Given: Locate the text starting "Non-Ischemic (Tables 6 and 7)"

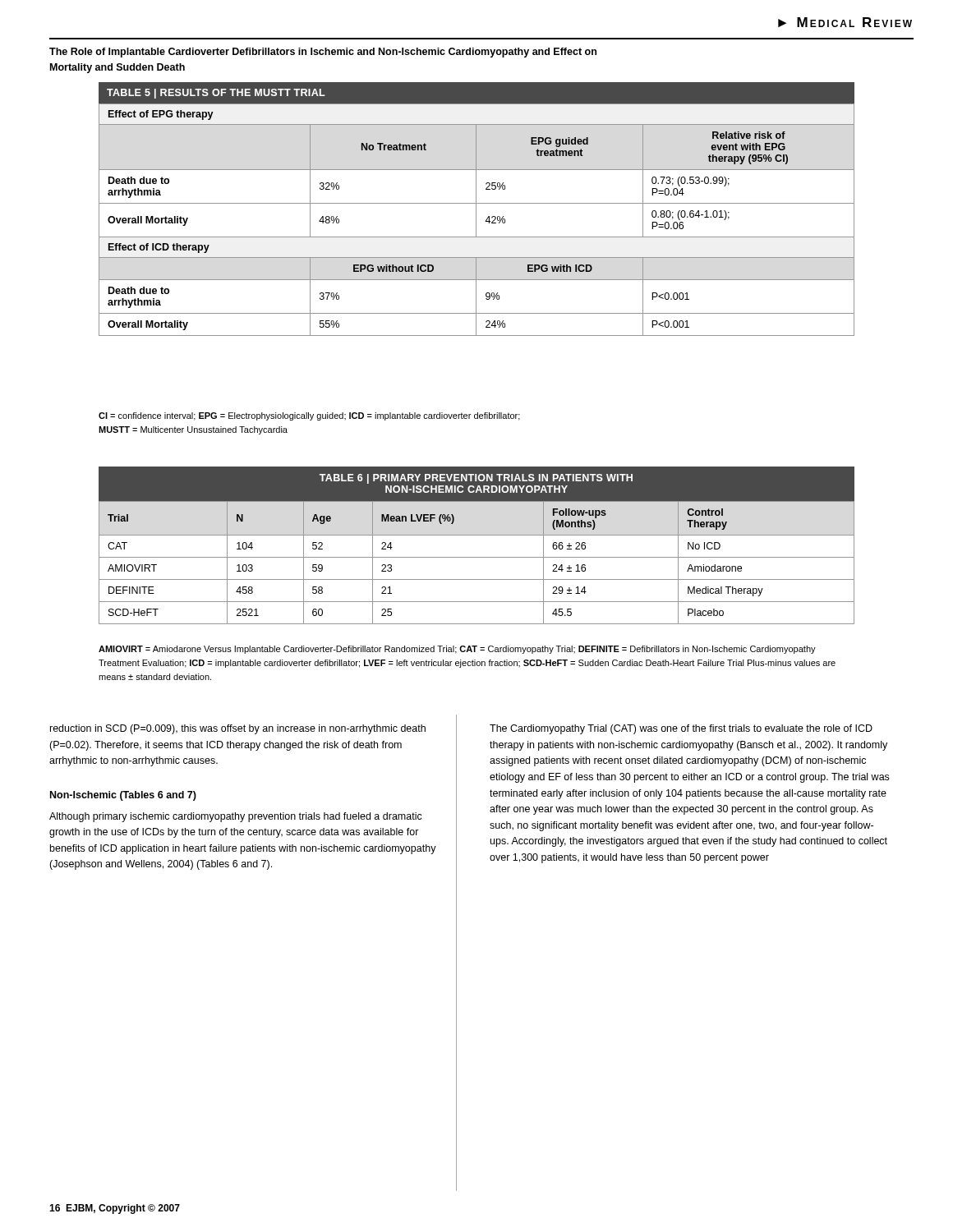Looking at the screenshot, I should click(123, 795).
